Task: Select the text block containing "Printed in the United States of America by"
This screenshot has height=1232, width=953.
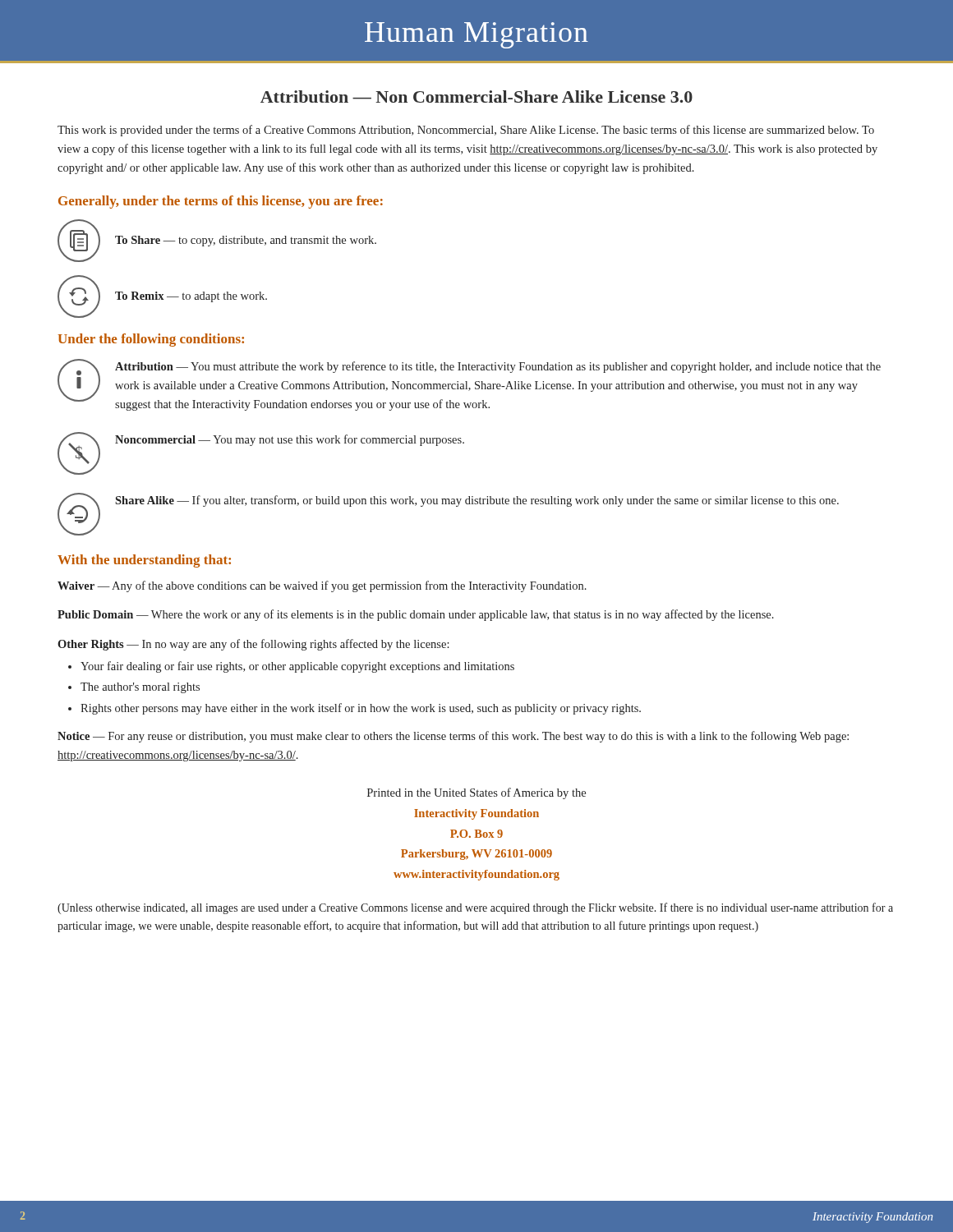Action: 476,833
